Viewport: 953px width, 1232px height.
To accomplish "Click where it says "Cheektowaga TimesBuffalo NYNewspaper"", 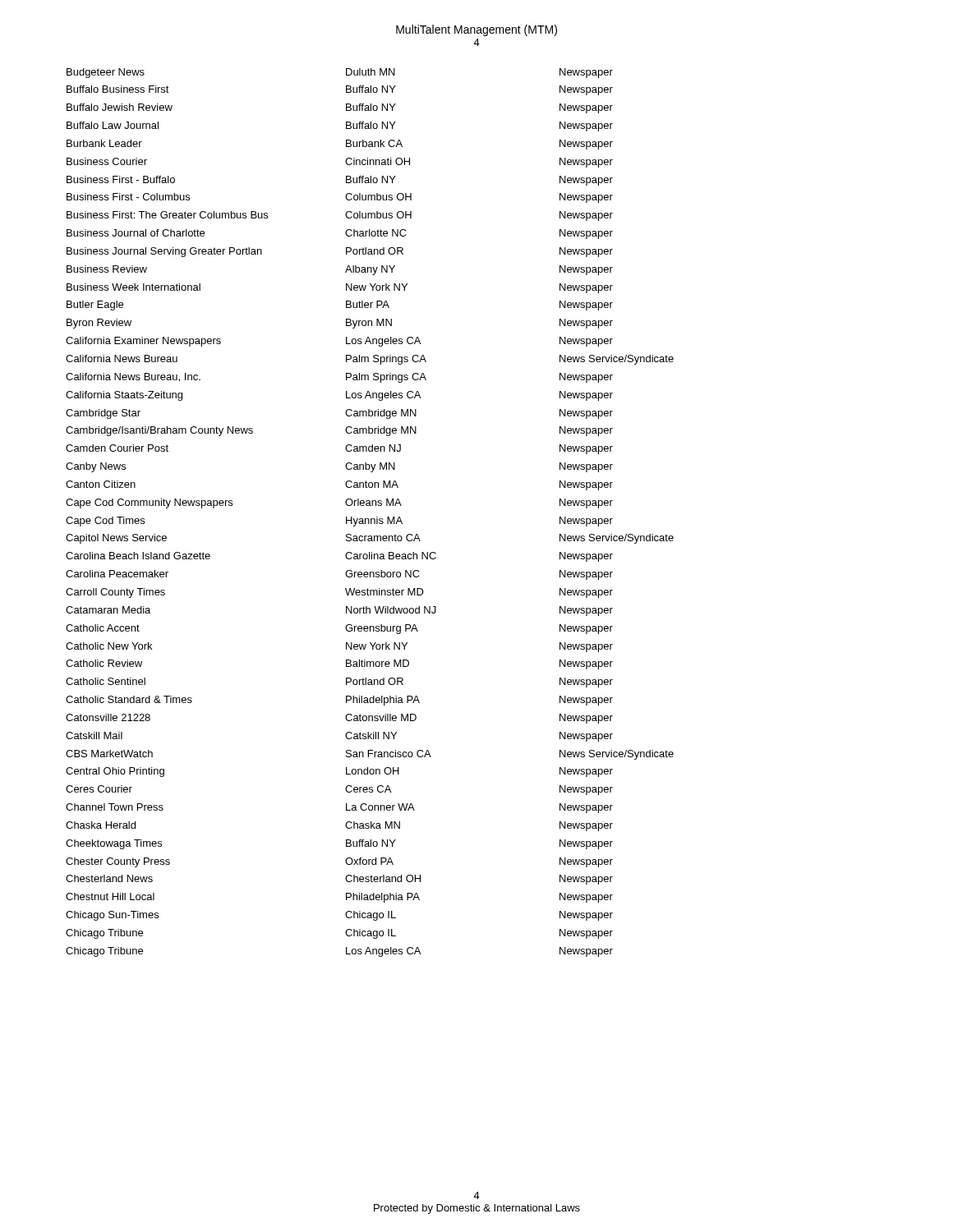I will pos(112,844).
